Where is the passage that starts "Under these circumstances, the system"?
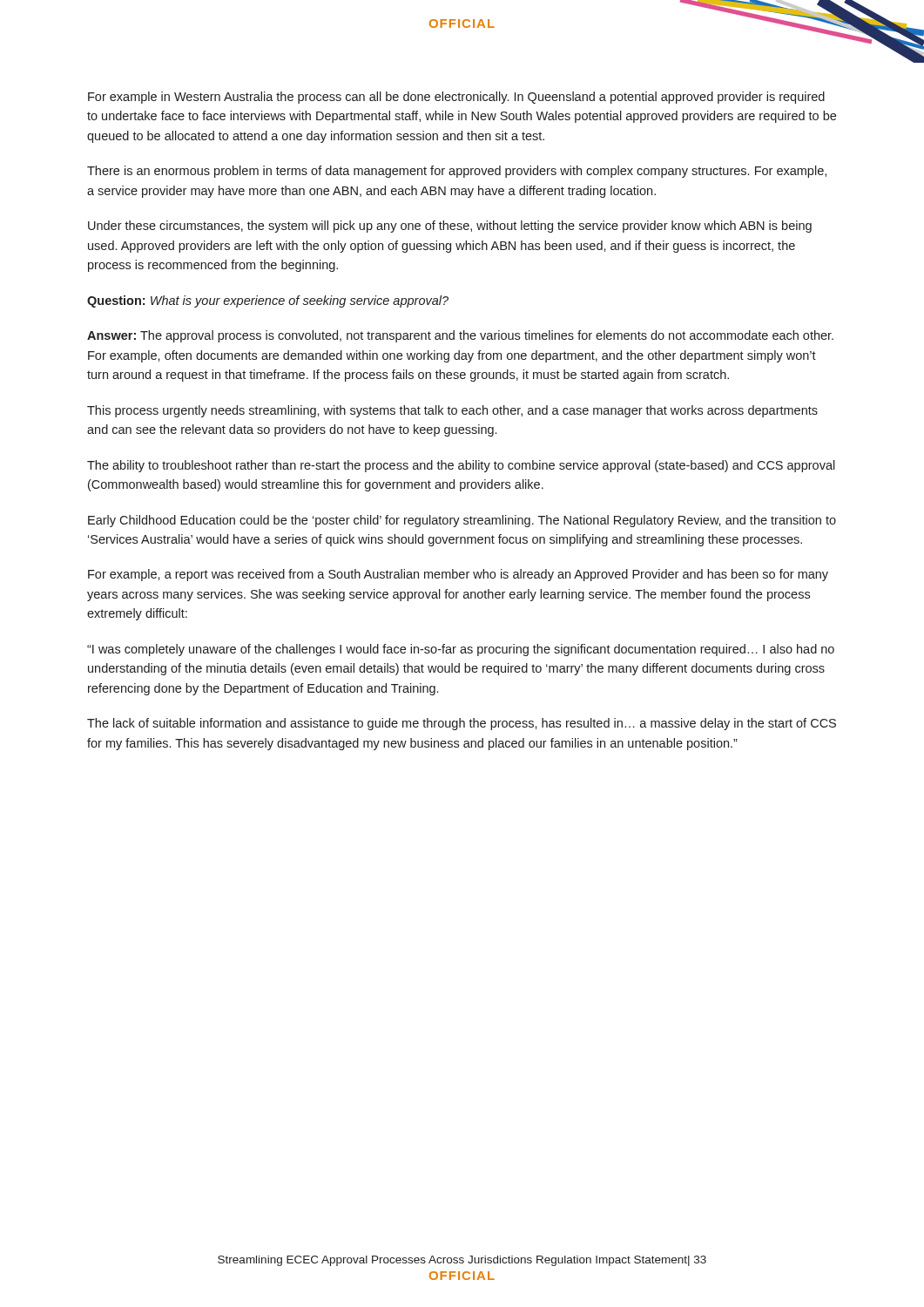 tap(450, 246)
